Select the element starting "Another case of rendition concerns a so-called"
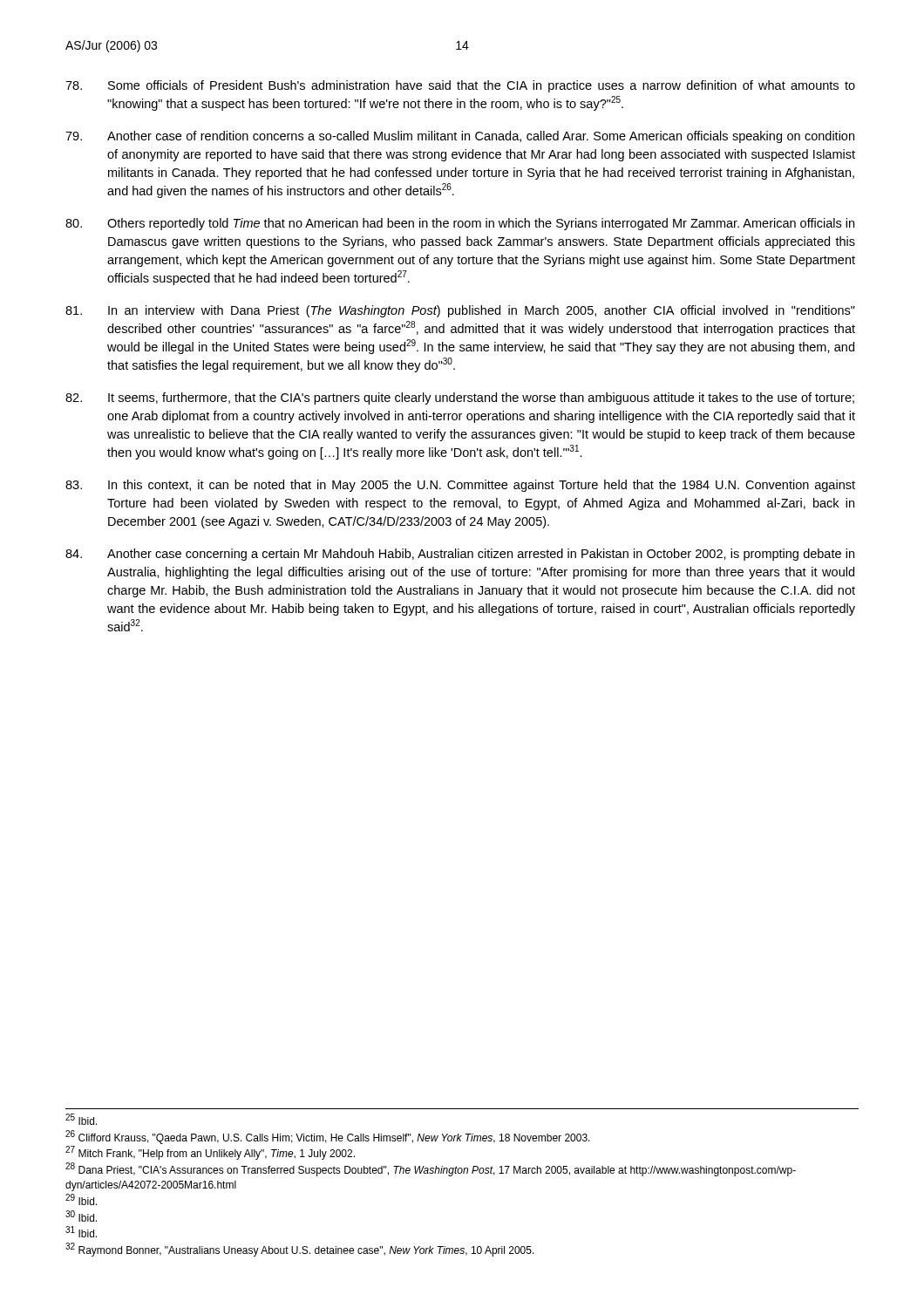The image size is (924, 1308). [x=460, y=164]
